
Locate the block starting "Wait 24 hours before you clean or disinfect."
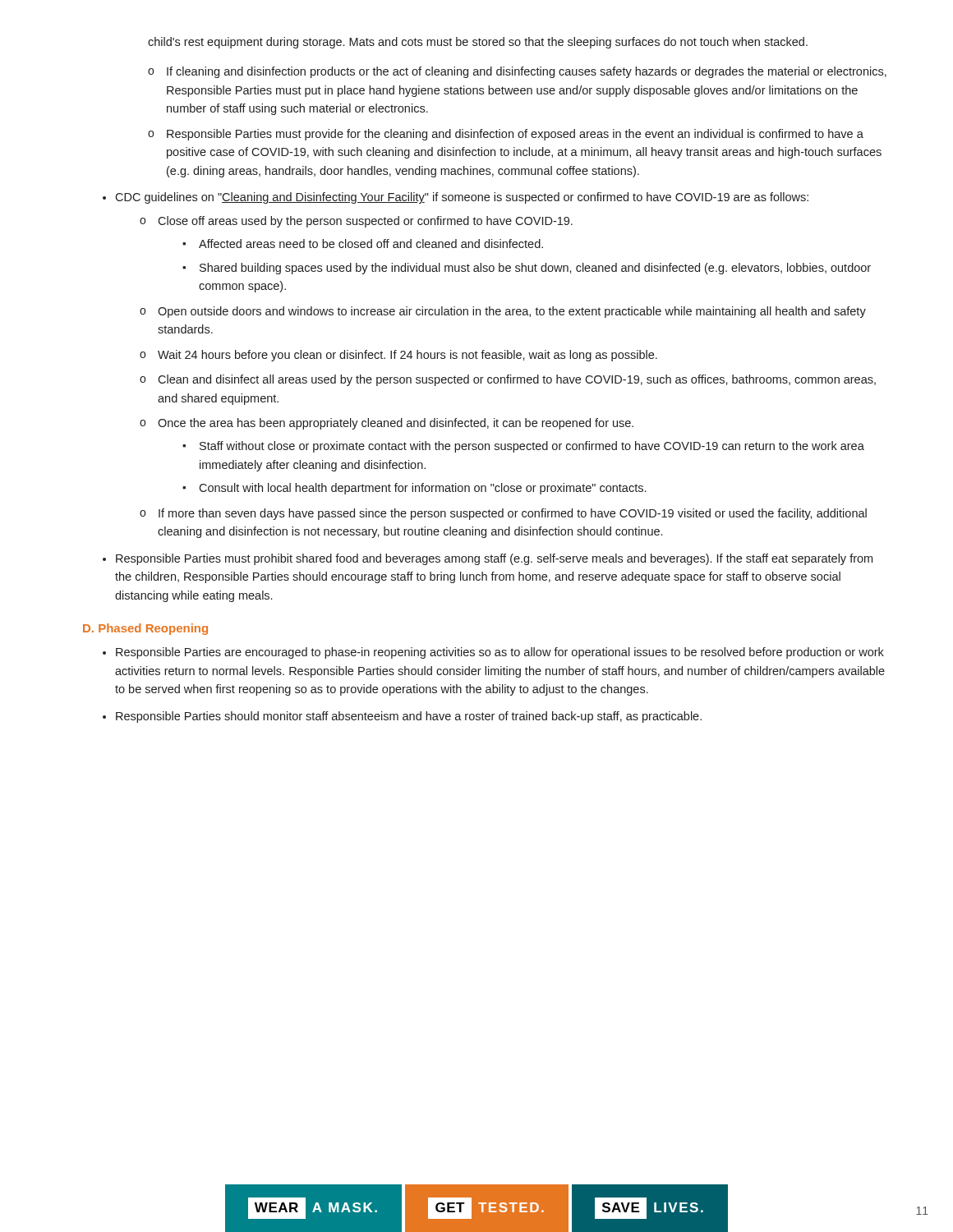[x=408, y=354]
